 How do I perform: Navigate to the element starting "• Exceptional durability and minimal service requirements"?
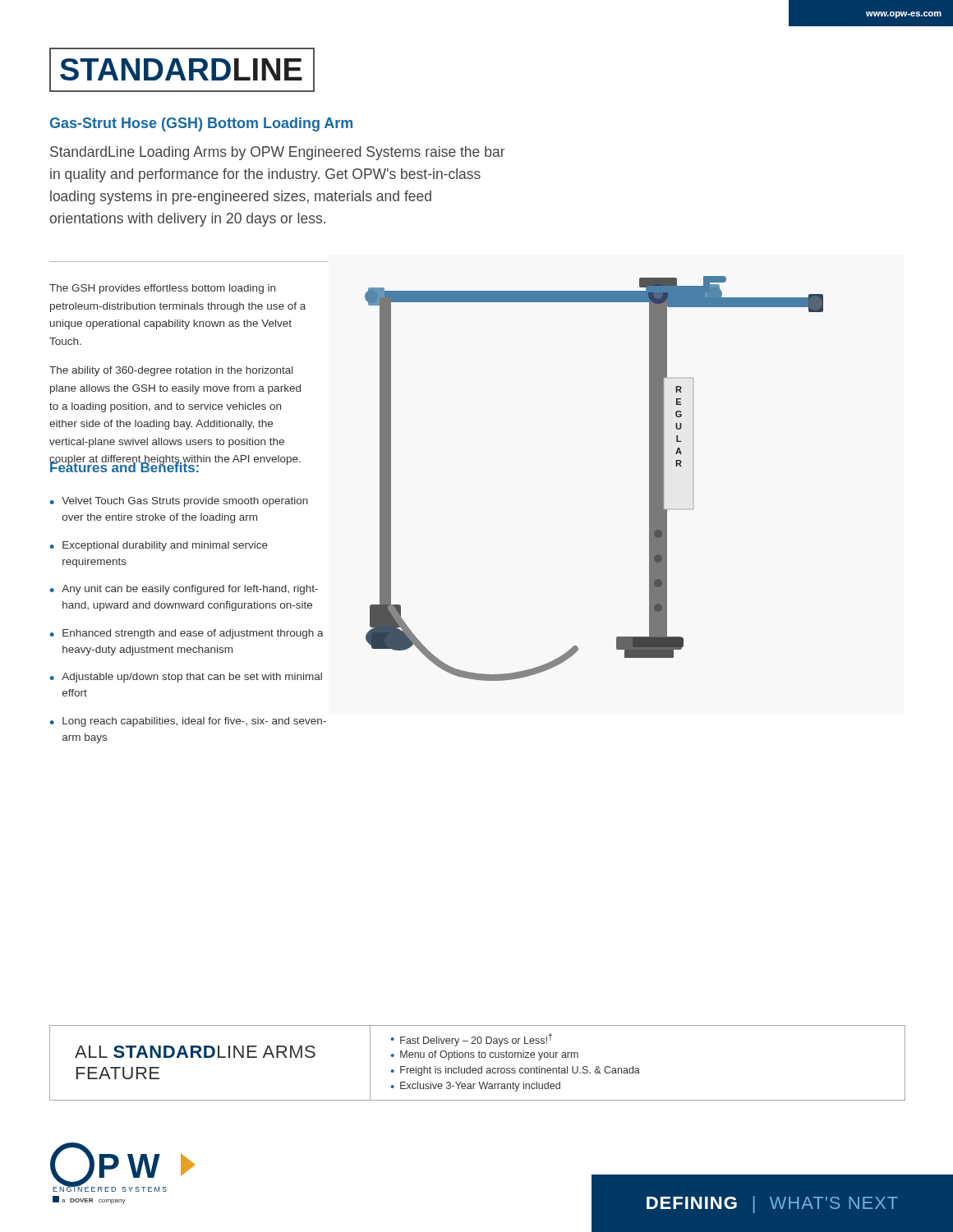(x=189, y=553)
